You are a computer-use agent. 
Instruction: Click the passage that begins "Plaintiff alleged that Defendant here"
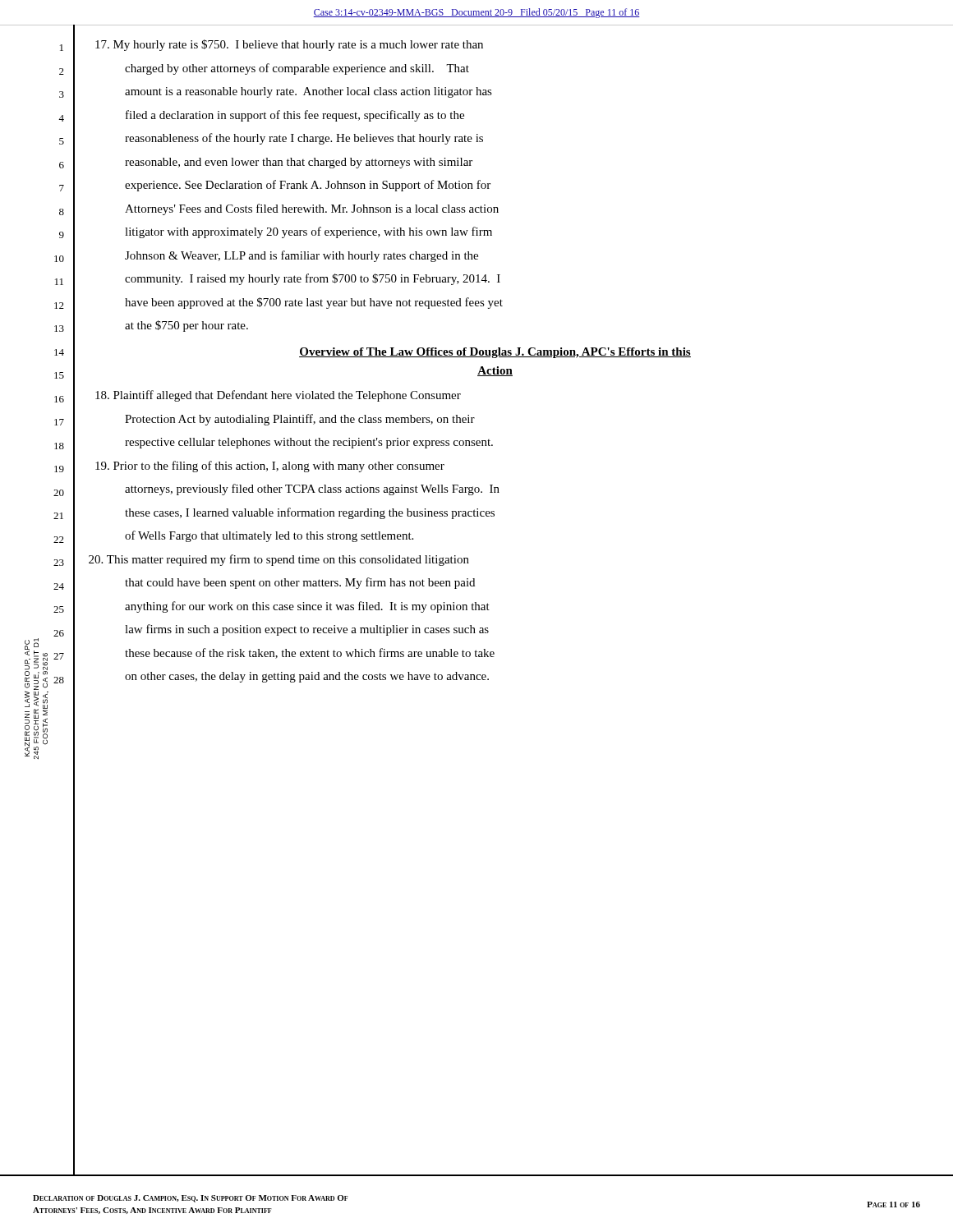tap(278, 396)
